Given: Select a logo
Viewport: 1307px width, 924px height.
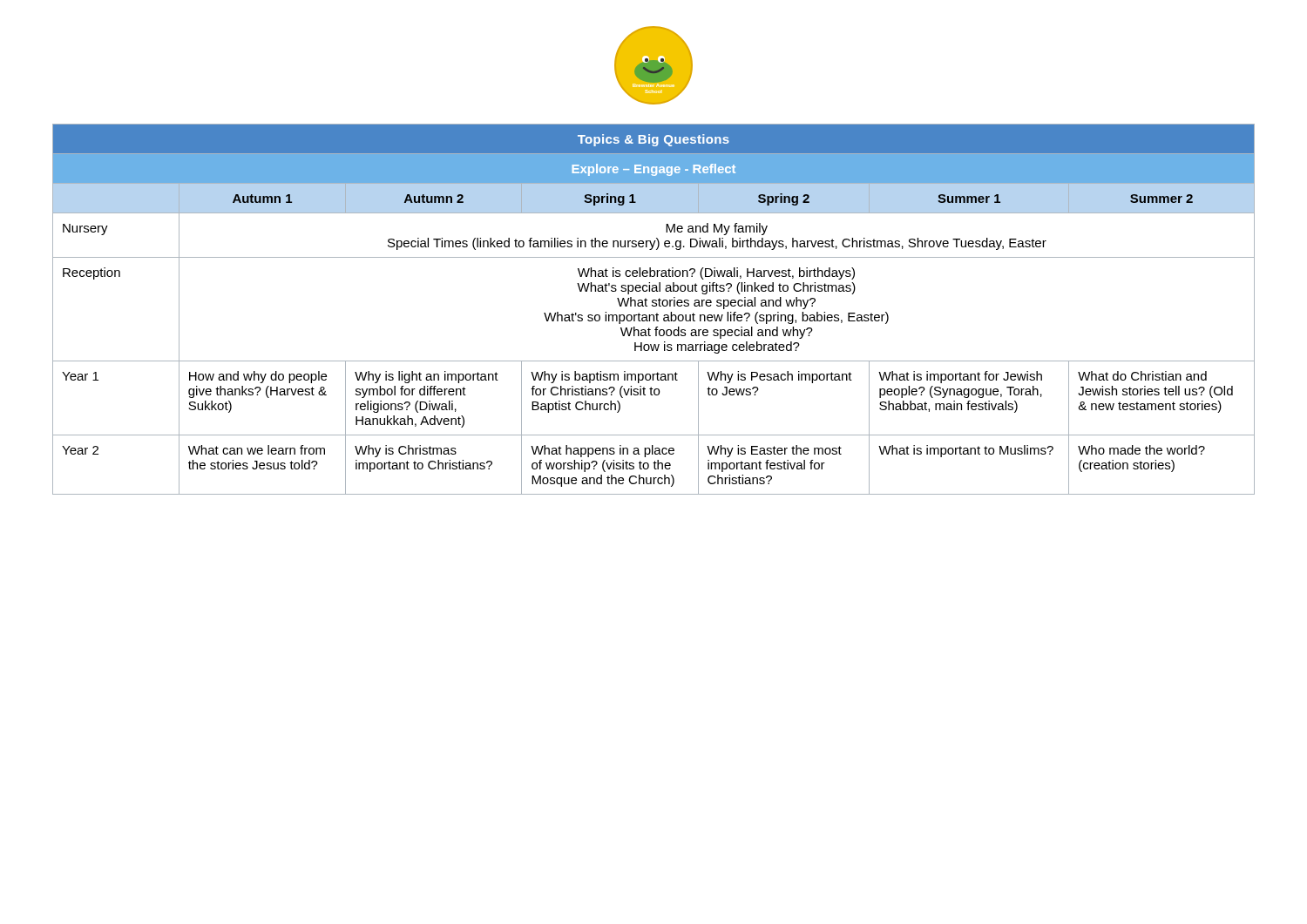Looking at the screenshot, I should (x=654, y=67).
